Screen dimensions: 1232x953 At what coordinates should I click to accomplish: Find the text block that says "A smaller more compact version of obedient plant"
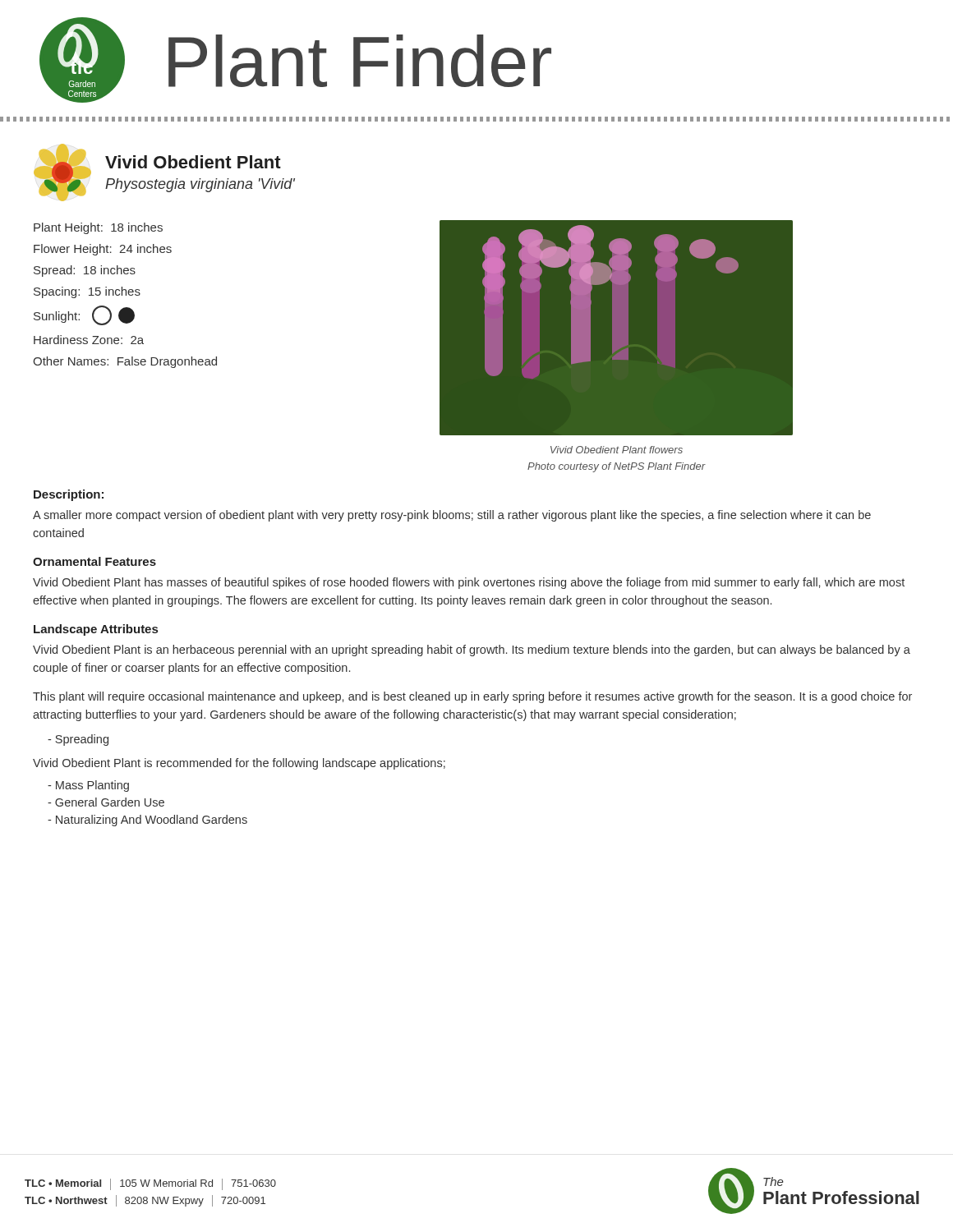452,524
